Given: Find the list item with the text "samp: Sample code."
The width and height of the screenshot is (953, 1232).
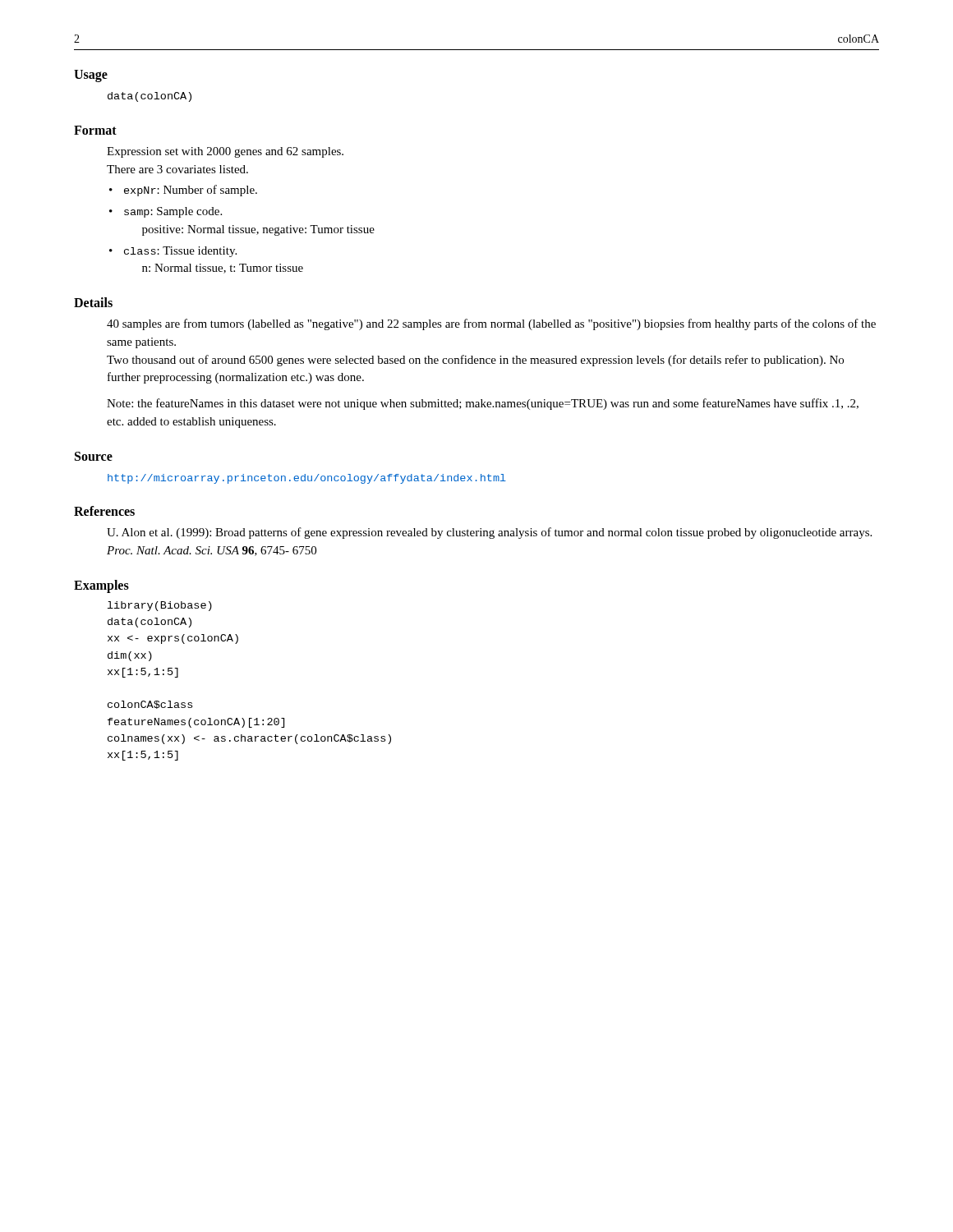Looking at the screenshot, I should [x=249, y=220].
